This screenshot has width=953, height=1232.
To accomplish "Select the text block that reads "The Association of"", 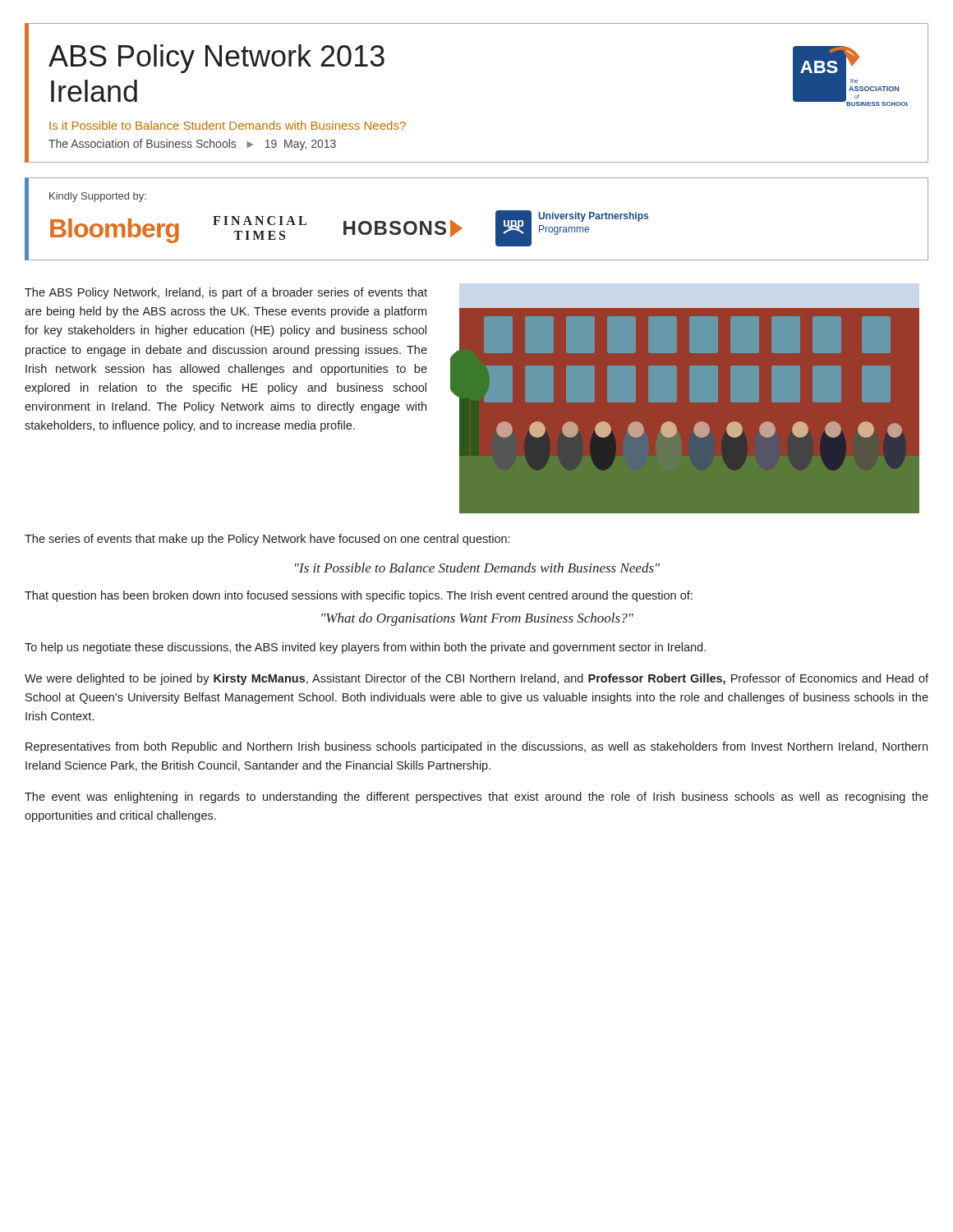I will (x=192, y=144).
